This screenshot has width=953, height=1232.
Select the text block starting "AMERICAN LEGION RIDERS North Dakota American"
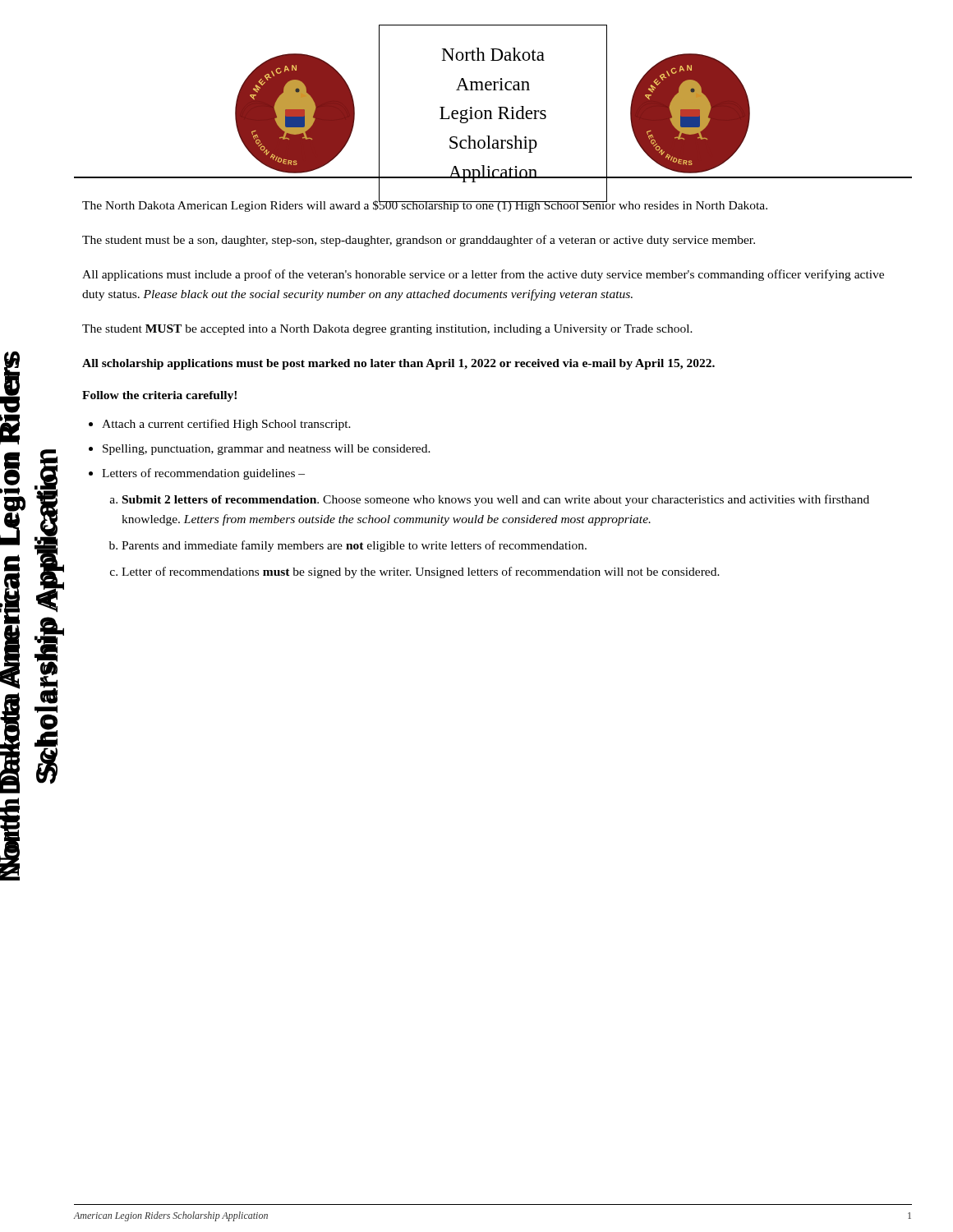(493, 113)
